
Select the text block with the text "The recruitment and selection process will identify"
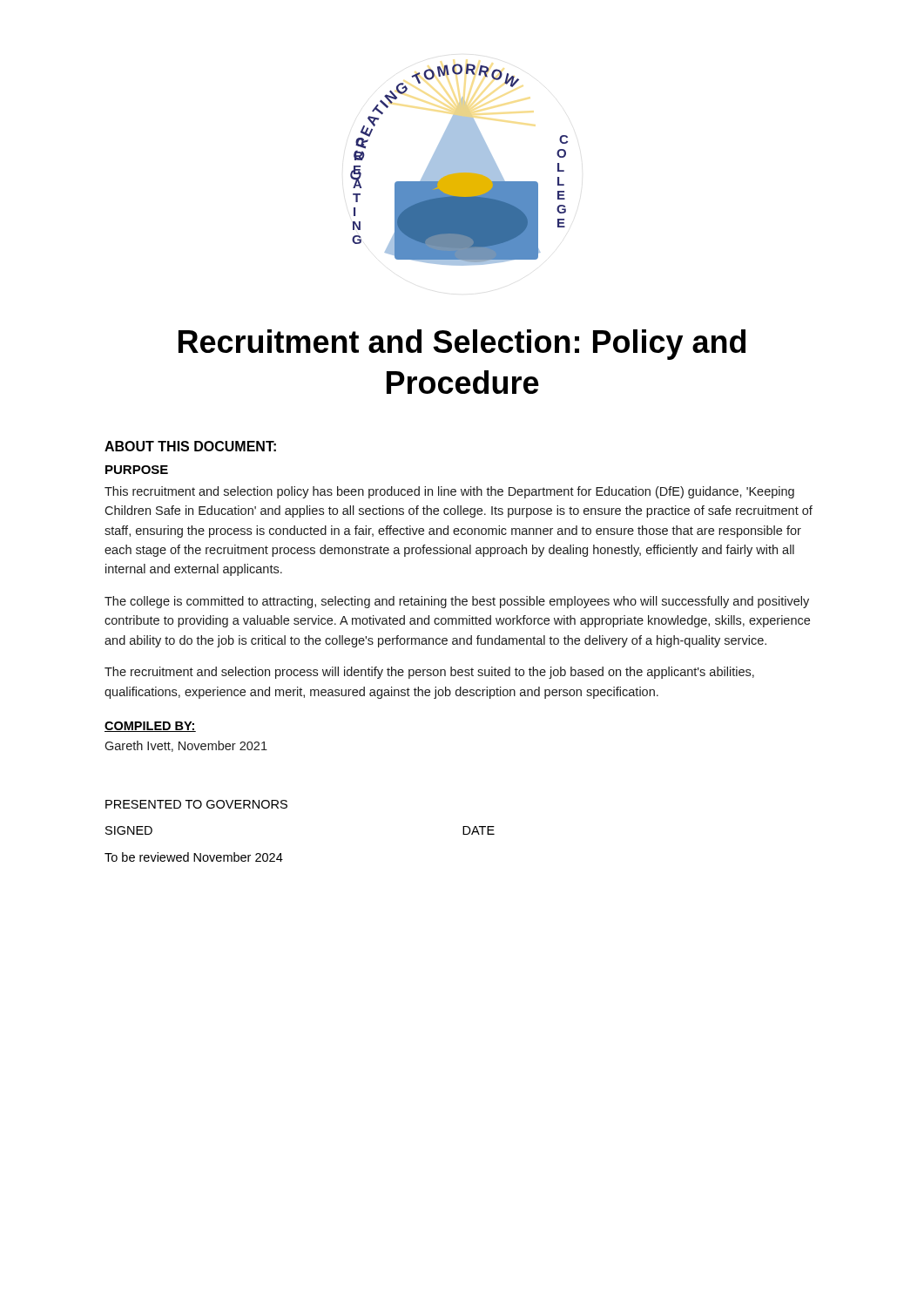(x=430, y=682)
